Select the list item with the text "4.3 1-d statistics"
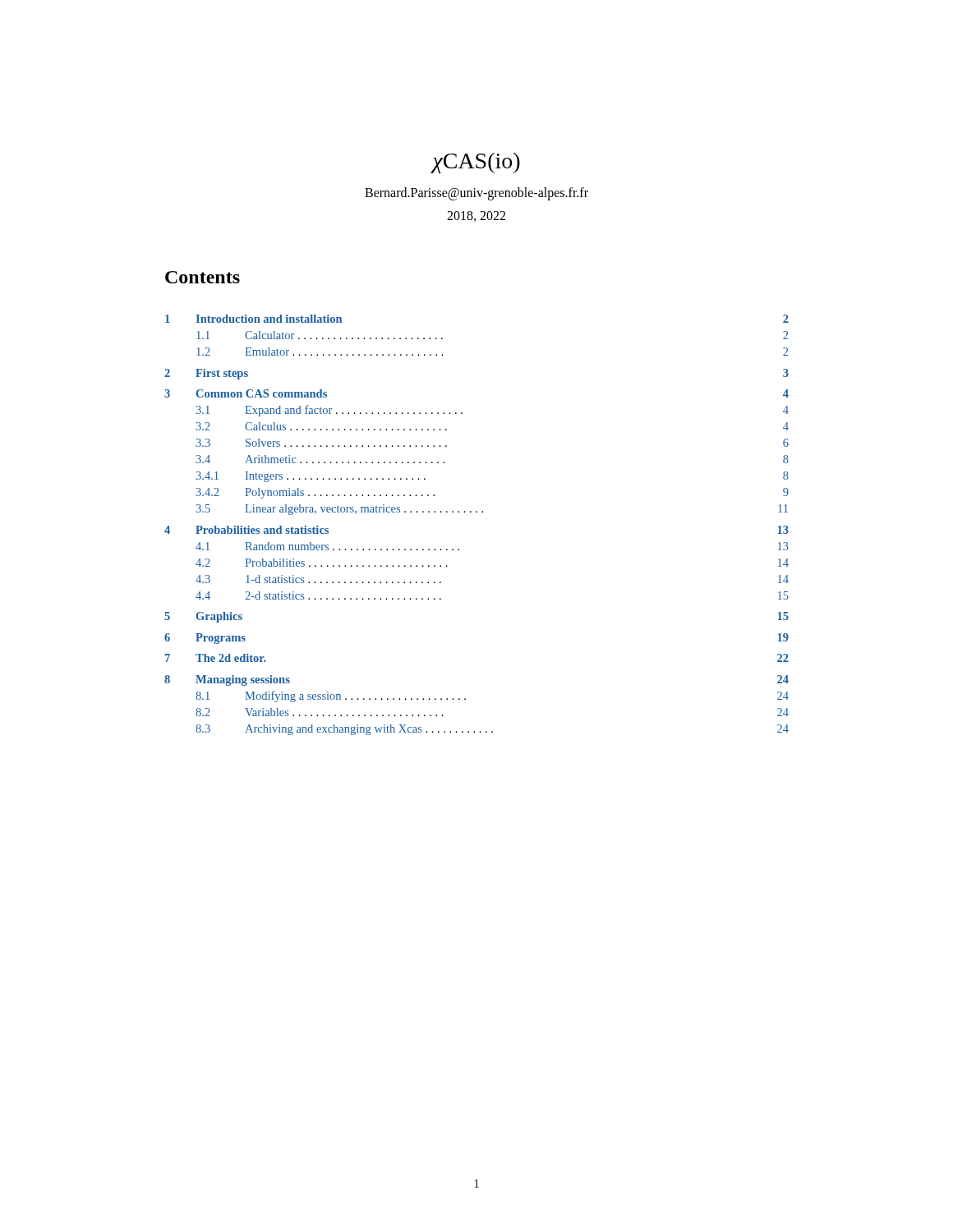Viewport: 953px width, 1232px height. click(198, 579)
